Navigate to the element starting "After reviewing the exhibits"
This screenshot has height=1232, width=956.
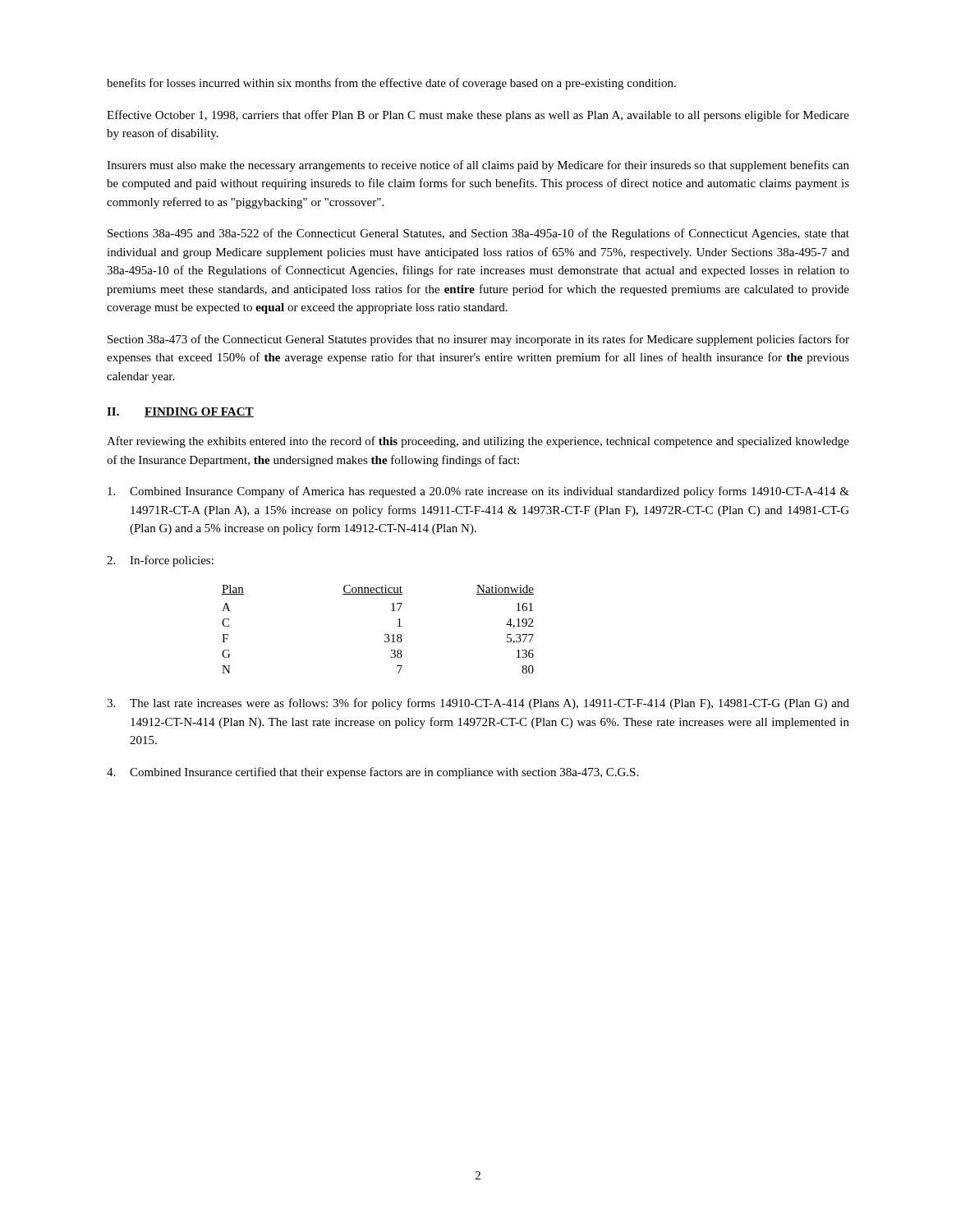pos(478,451)
